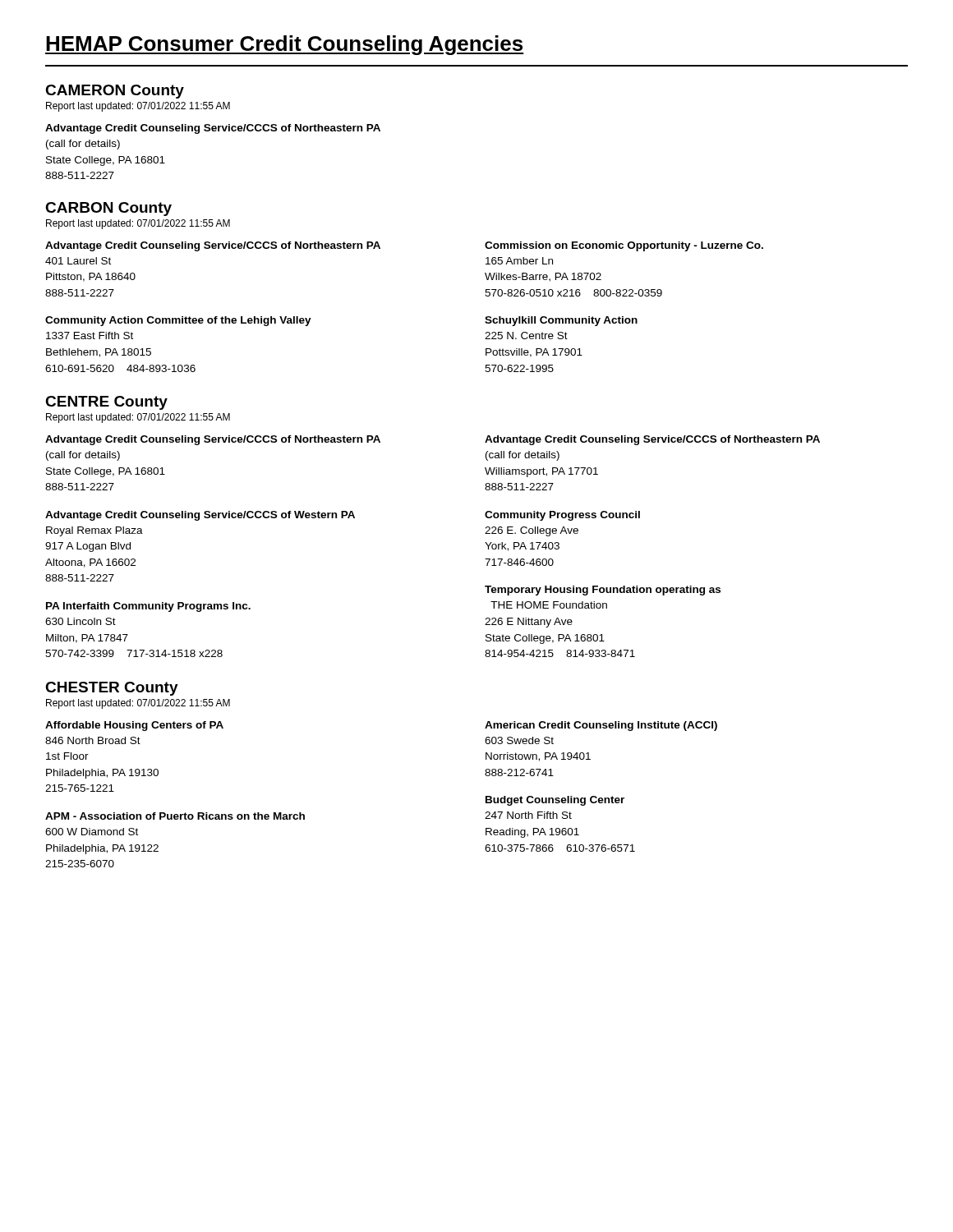Click on the text block starting "HEMAP Consumer Credit Counseling Agencies"
The width and height of the screenshot is (953, 1232).
[x=476, y=44]
